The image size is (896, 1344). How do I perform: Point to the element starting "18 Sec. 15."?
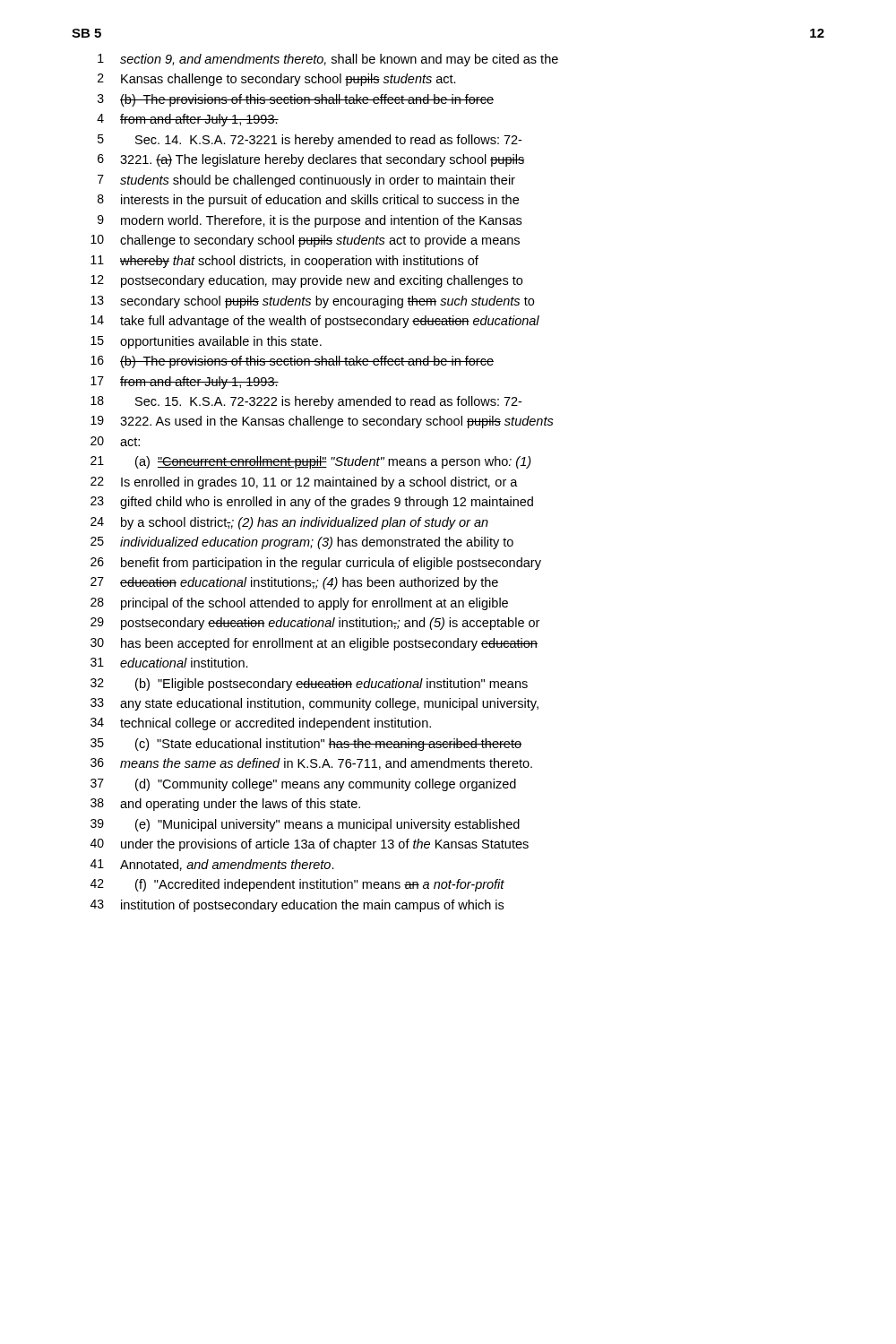448,422
